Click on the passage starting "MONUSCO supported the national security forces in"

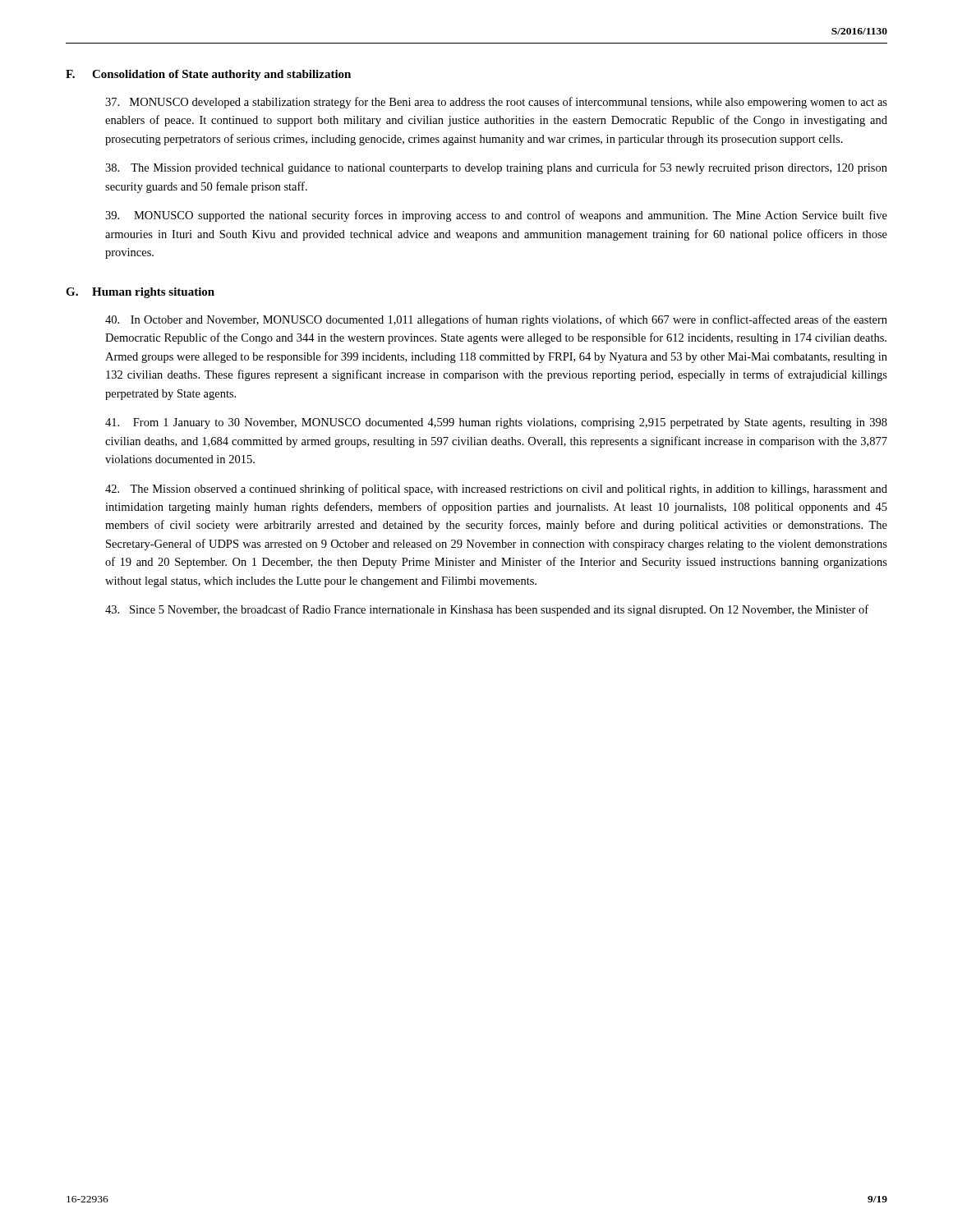(496, 234)
